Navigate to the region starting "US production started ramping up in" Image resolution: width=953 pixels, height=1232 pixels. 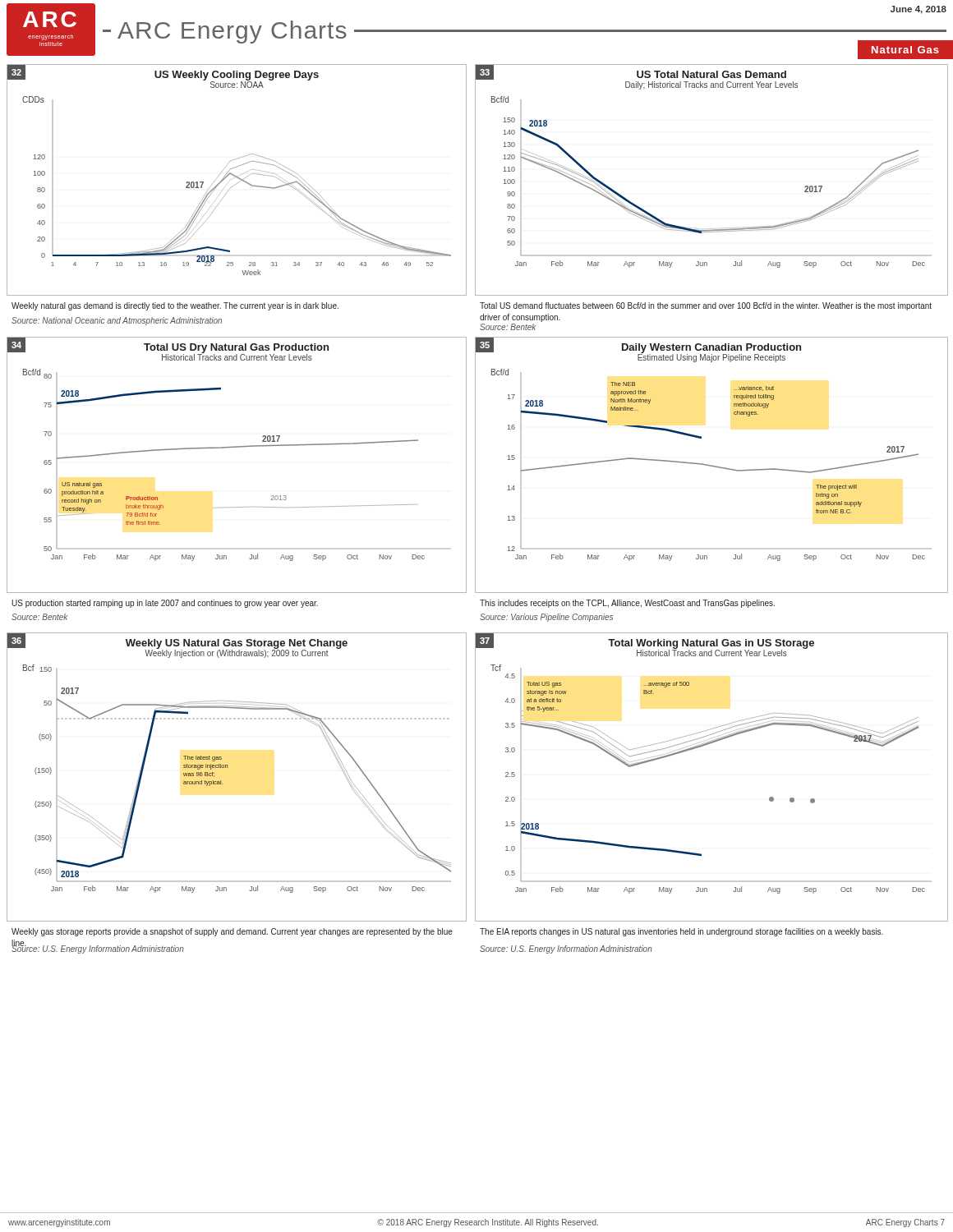(236, 604)
